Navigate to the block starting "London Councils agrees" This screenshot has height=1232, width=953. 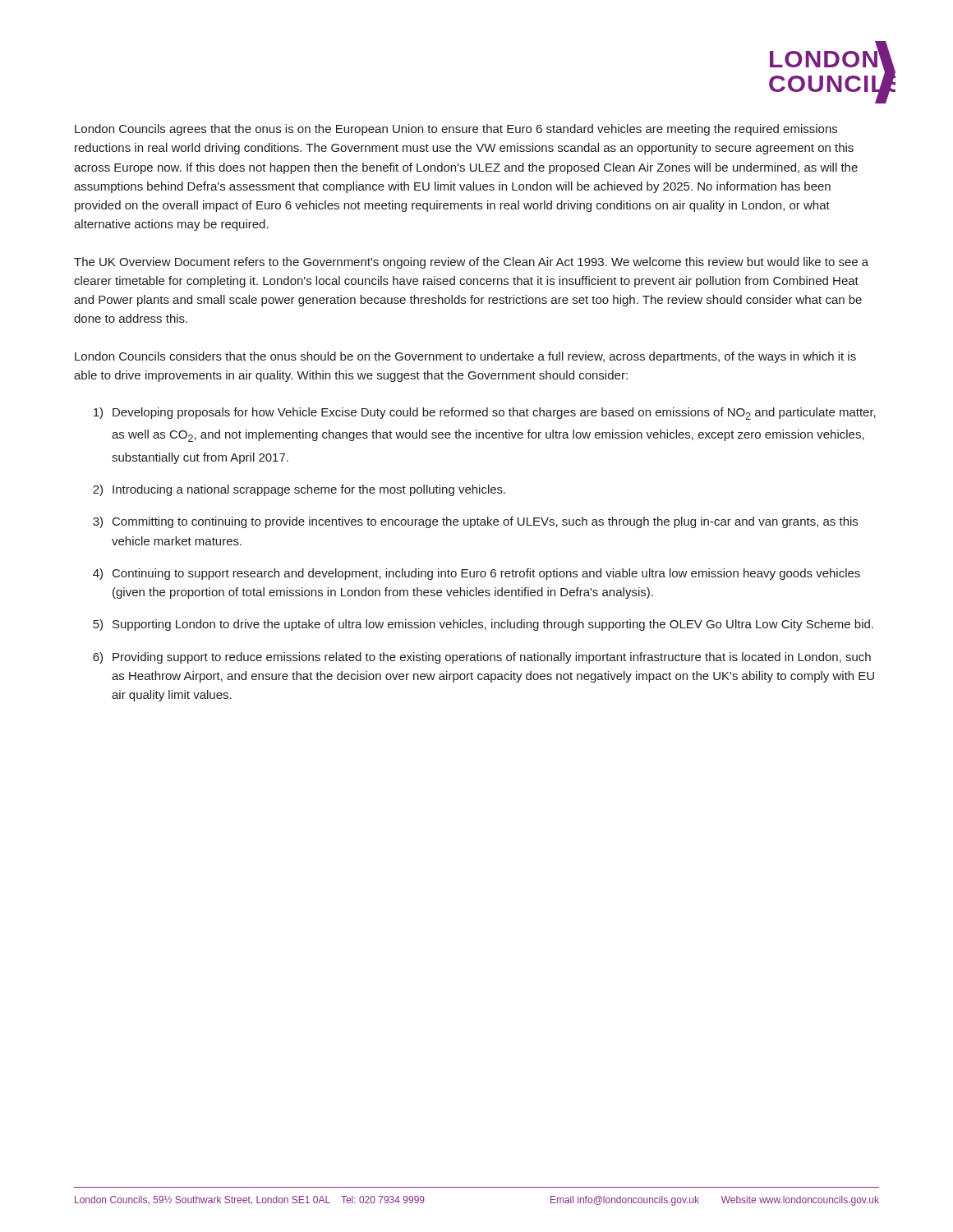pos(466,176)
